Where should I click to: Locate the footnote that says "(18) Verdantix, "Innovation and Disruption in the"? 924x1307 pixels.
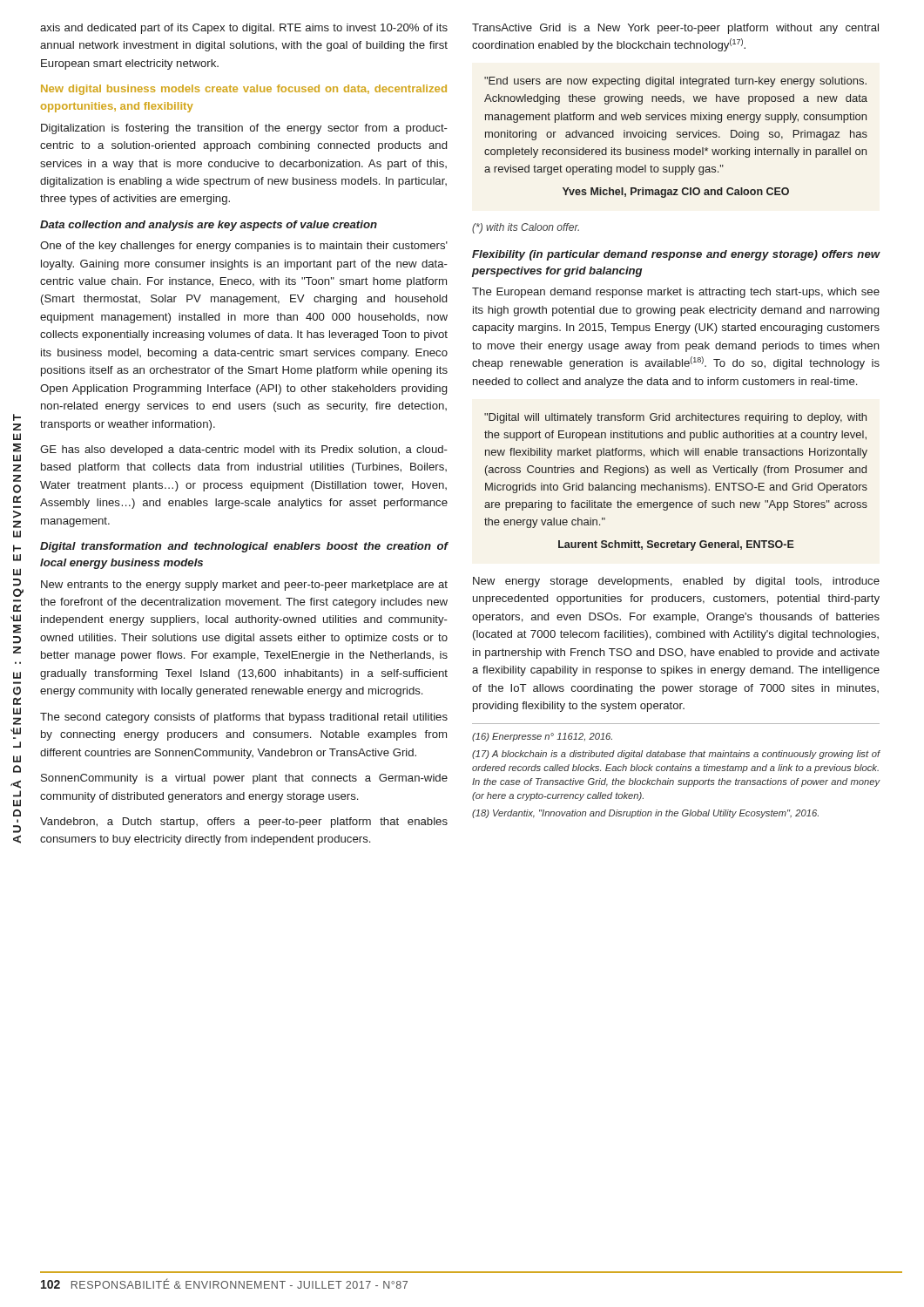[676, 813]
